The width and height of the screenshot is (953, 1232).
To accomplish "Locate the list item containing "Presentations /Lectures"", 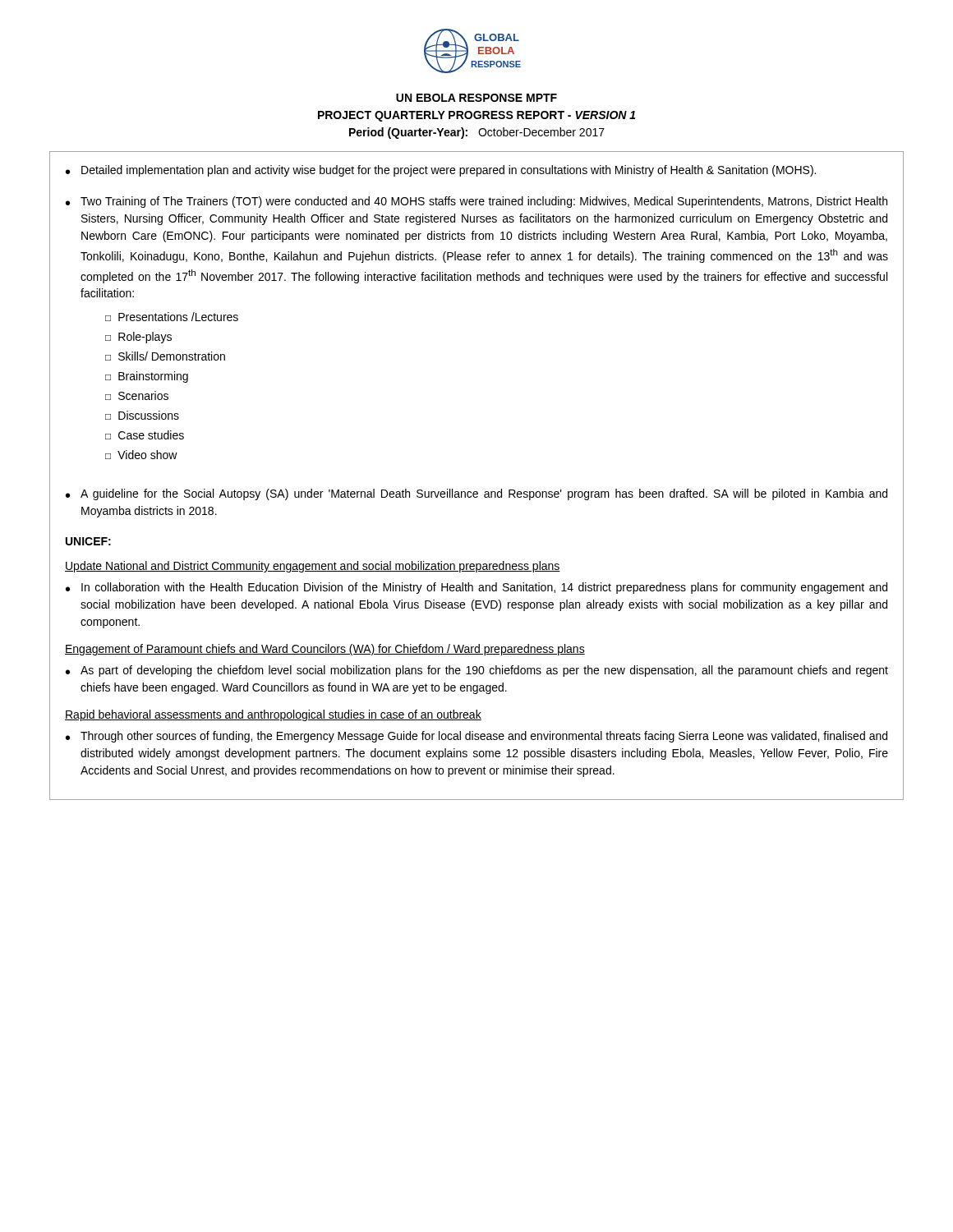I will tap(178, 317).
